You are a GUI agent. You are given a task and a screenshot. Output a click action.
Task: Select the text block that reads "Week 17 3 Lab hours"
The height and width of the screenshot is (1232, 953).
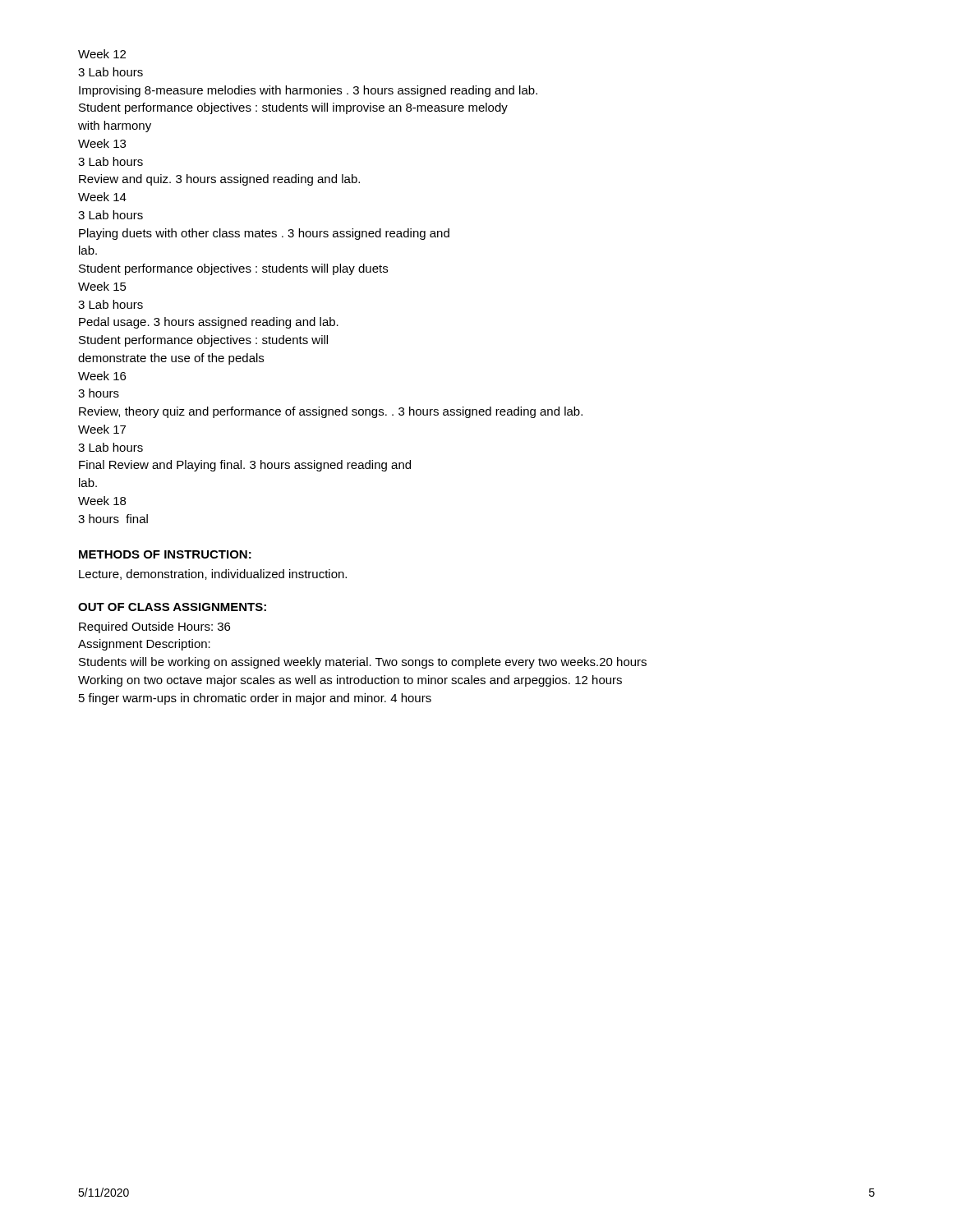[x=245, y=456]
